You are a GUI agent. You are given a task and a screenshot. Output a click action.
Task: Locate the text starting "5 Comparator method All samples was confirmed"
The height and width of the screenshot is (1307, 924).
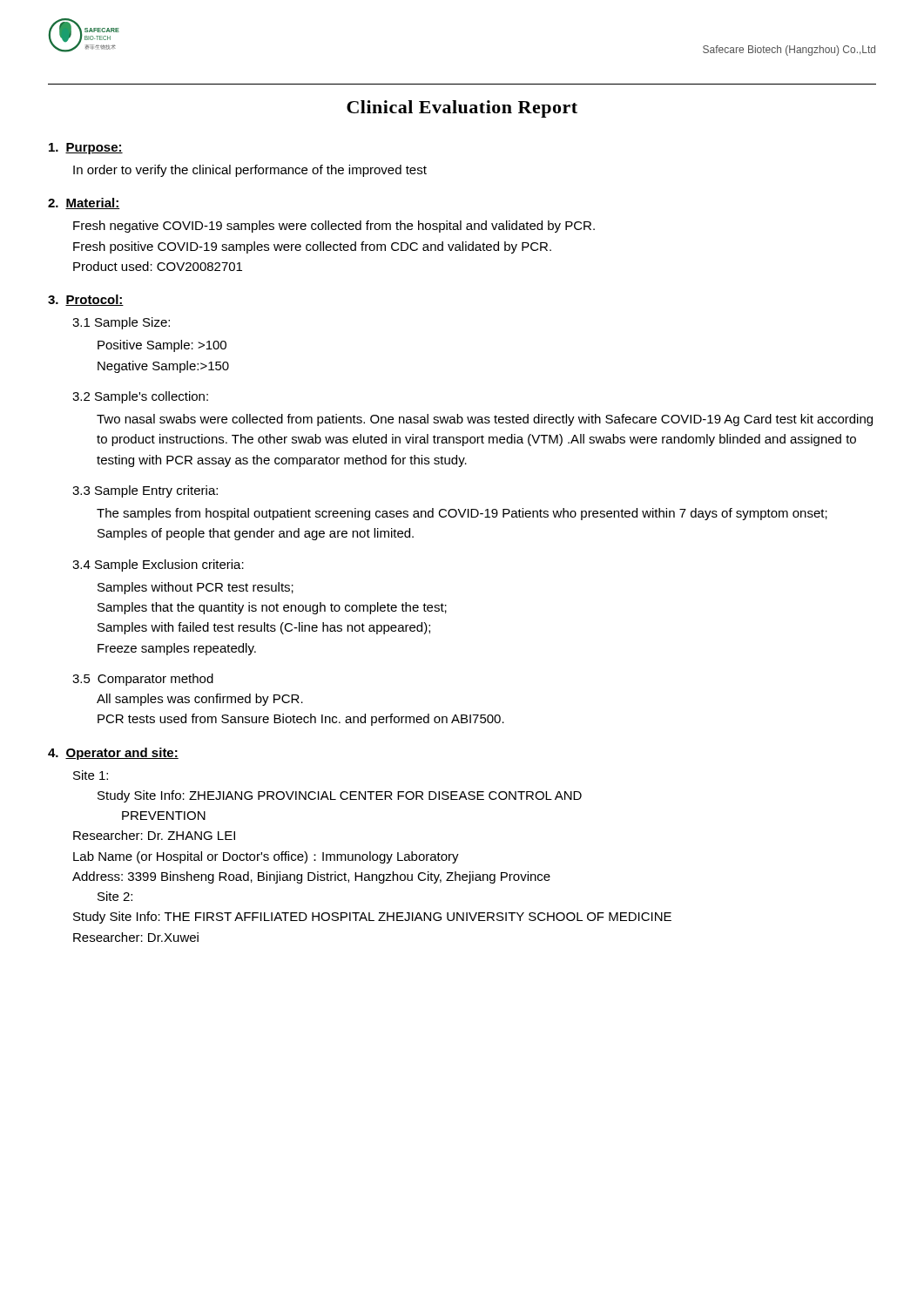[x=143, y=680]
